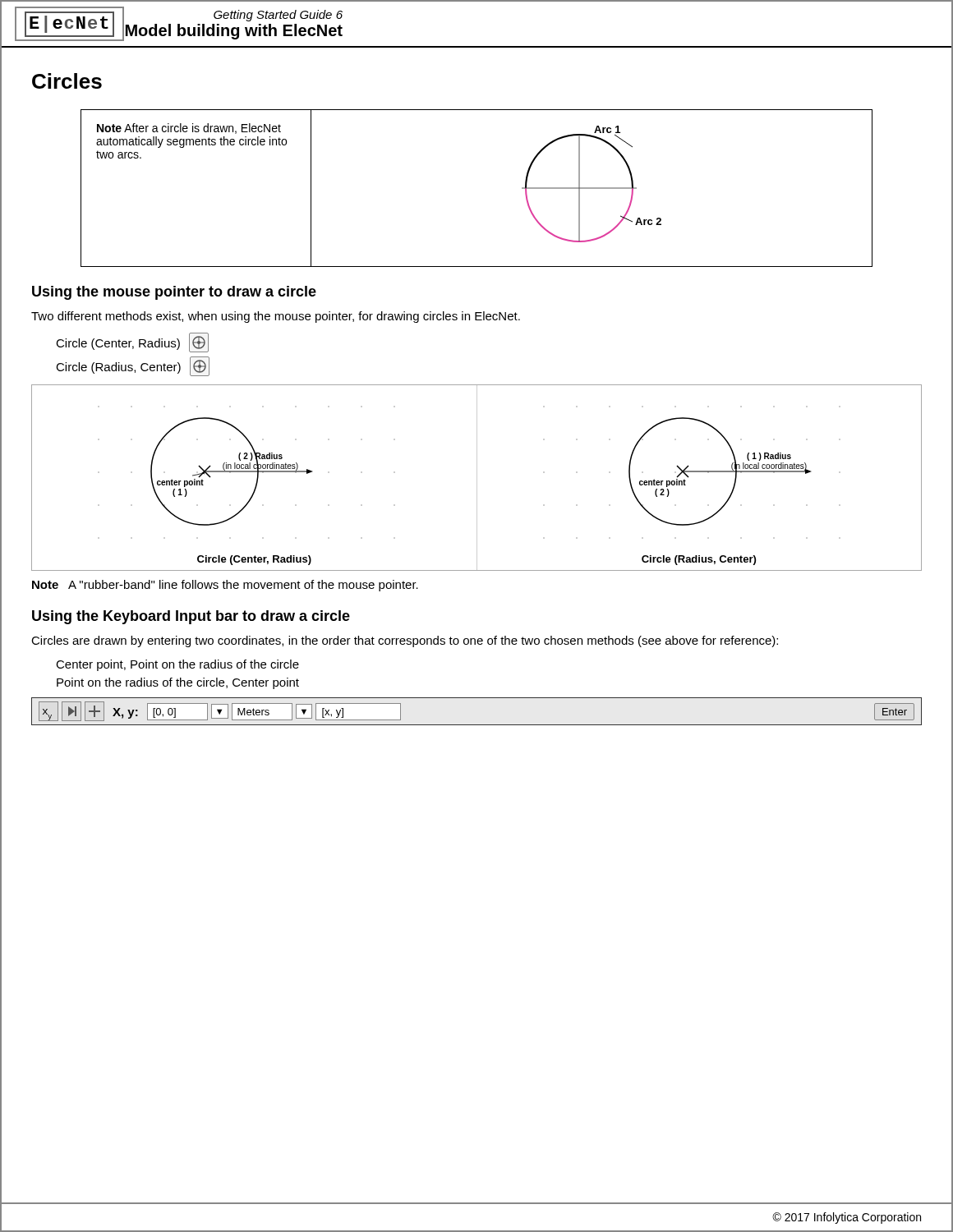This screenshot has width=953, height=1232.
Task: Find the engineering diagram
Action: [x=476, y=478]
